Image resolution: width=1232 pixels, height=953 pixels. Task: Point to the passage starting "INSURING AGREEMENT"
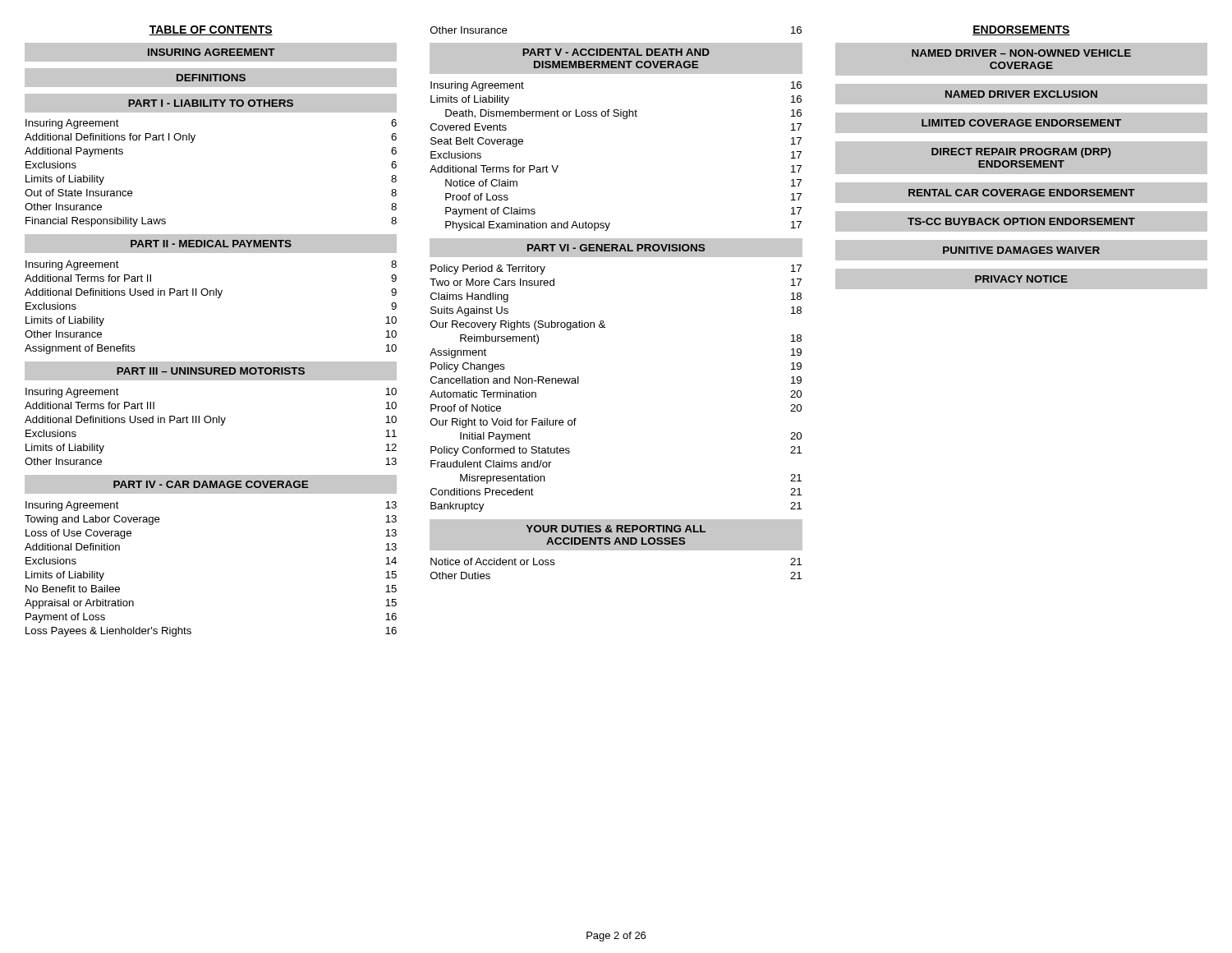[211, 52]
